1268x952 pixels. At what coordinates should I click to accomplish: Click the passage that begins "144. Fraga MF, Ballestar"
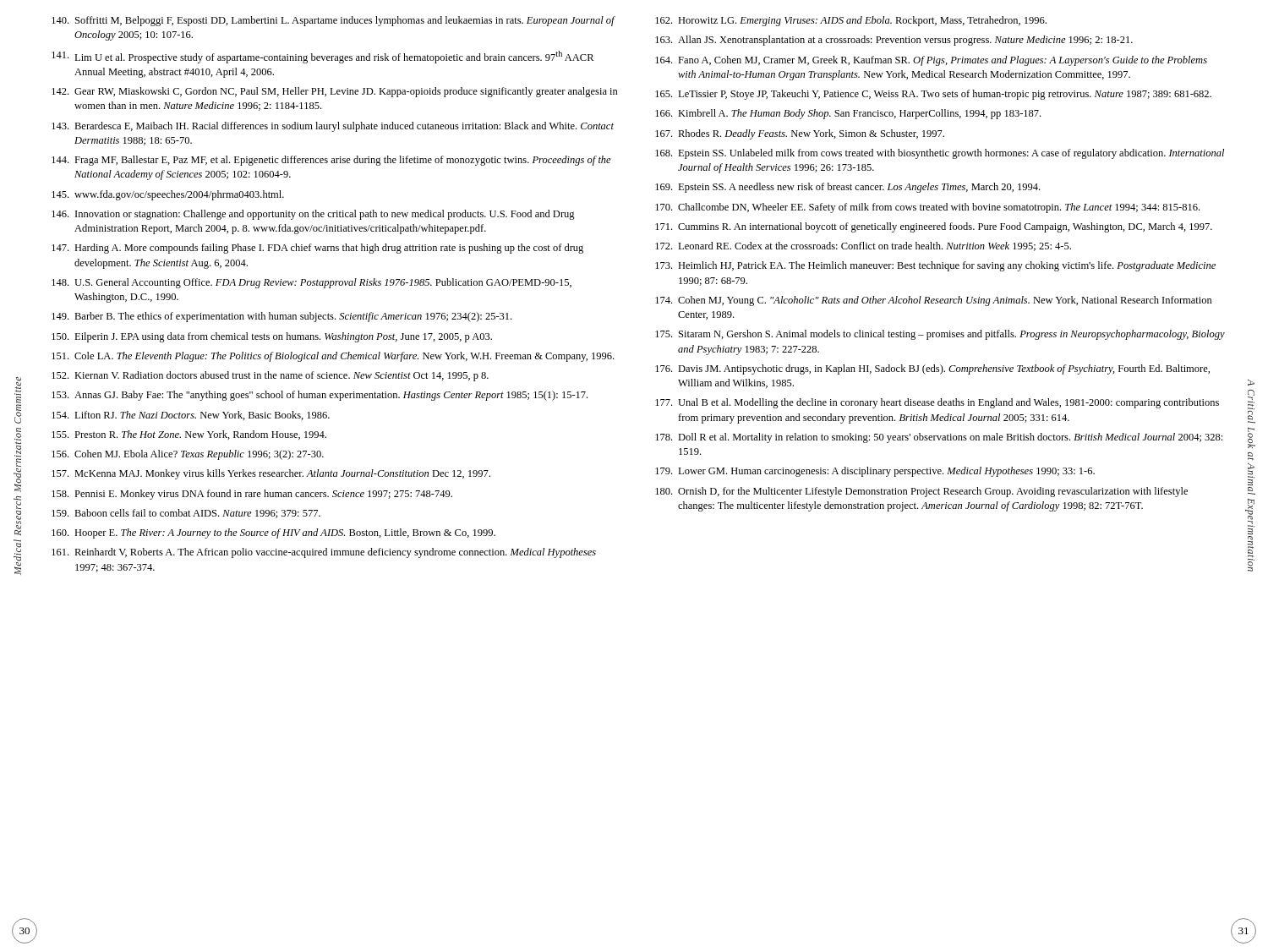pyautogui.click(x=332, y=168)
